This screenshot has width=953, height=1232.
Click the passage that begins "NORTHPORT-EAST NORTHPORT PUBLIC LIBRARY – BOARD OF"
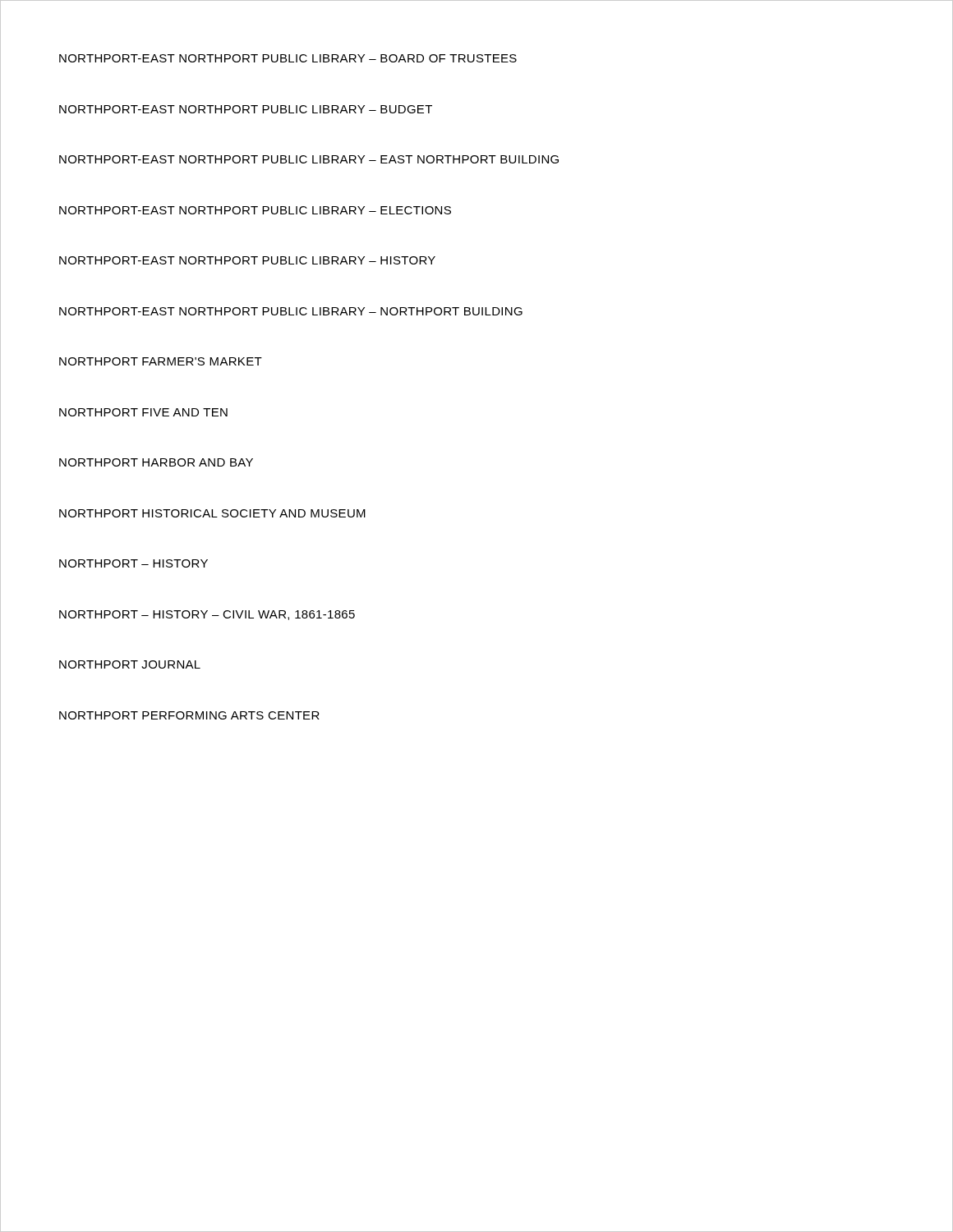point(288,58)
